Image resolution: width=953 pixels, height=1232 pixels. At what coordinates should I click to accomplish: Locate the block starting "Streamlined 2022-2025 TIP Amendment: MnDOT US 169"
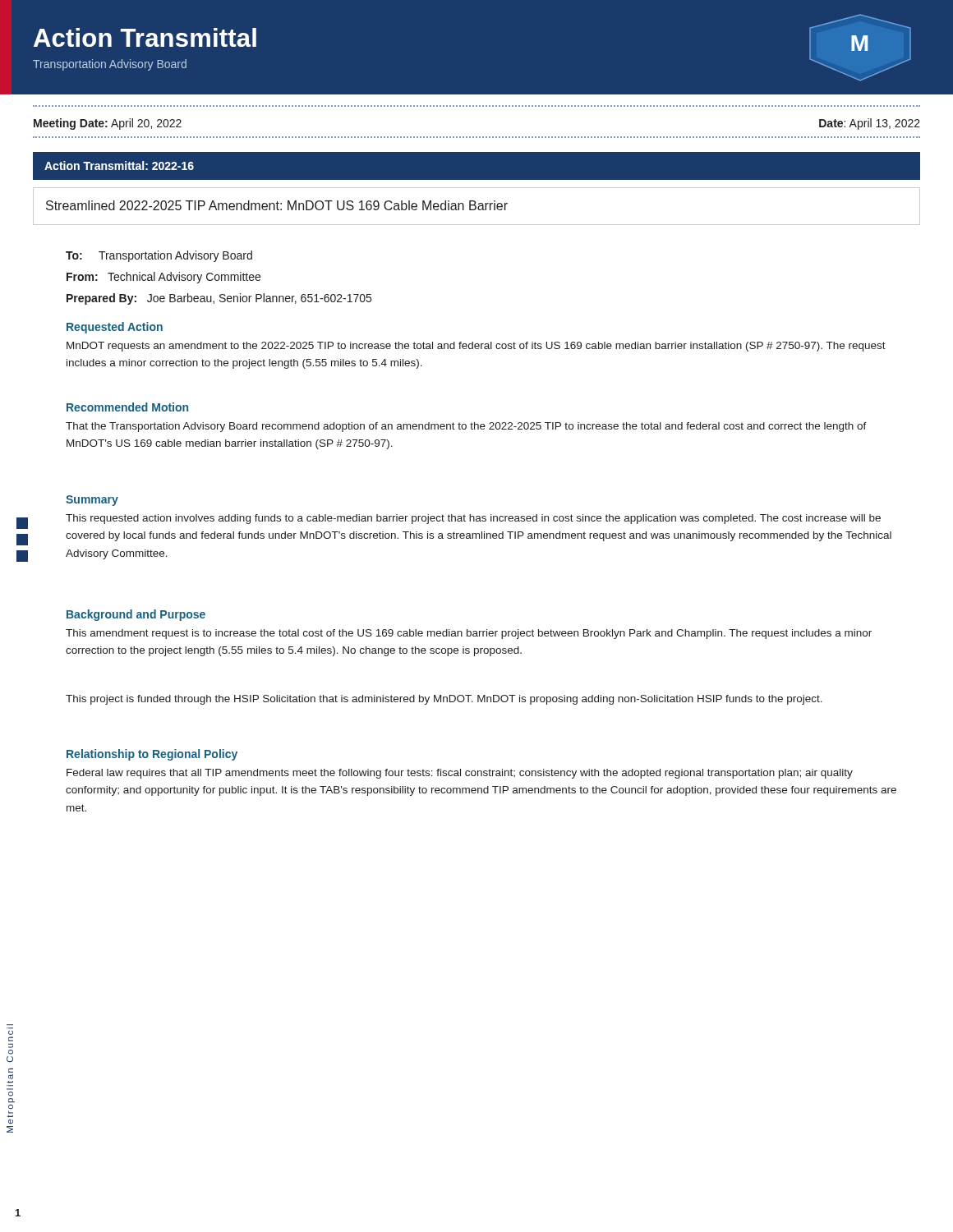276,206
